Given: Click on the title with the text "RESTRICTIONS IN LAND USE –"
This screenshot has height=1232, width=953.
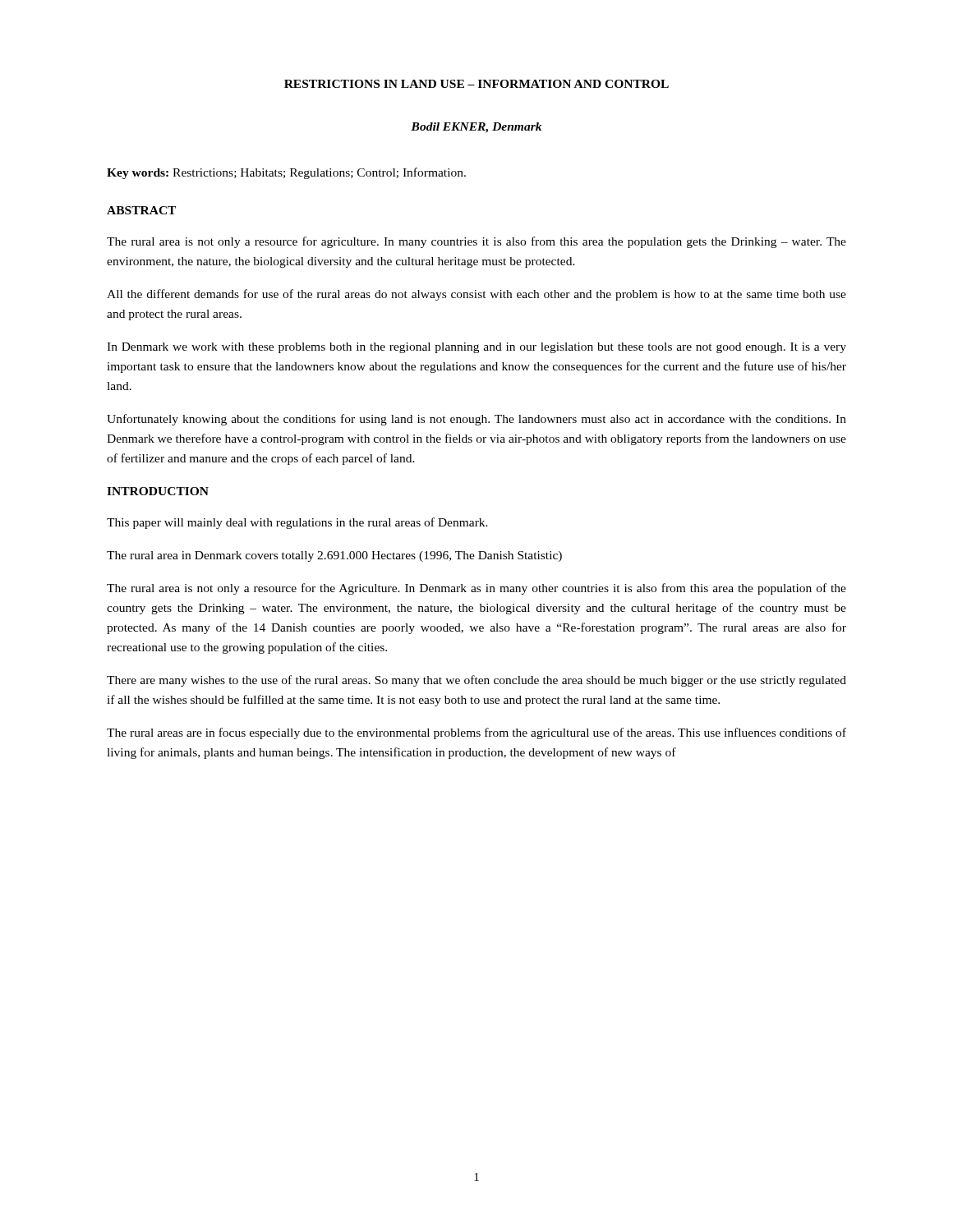Looking at the screenshot, I should [476, 83].
